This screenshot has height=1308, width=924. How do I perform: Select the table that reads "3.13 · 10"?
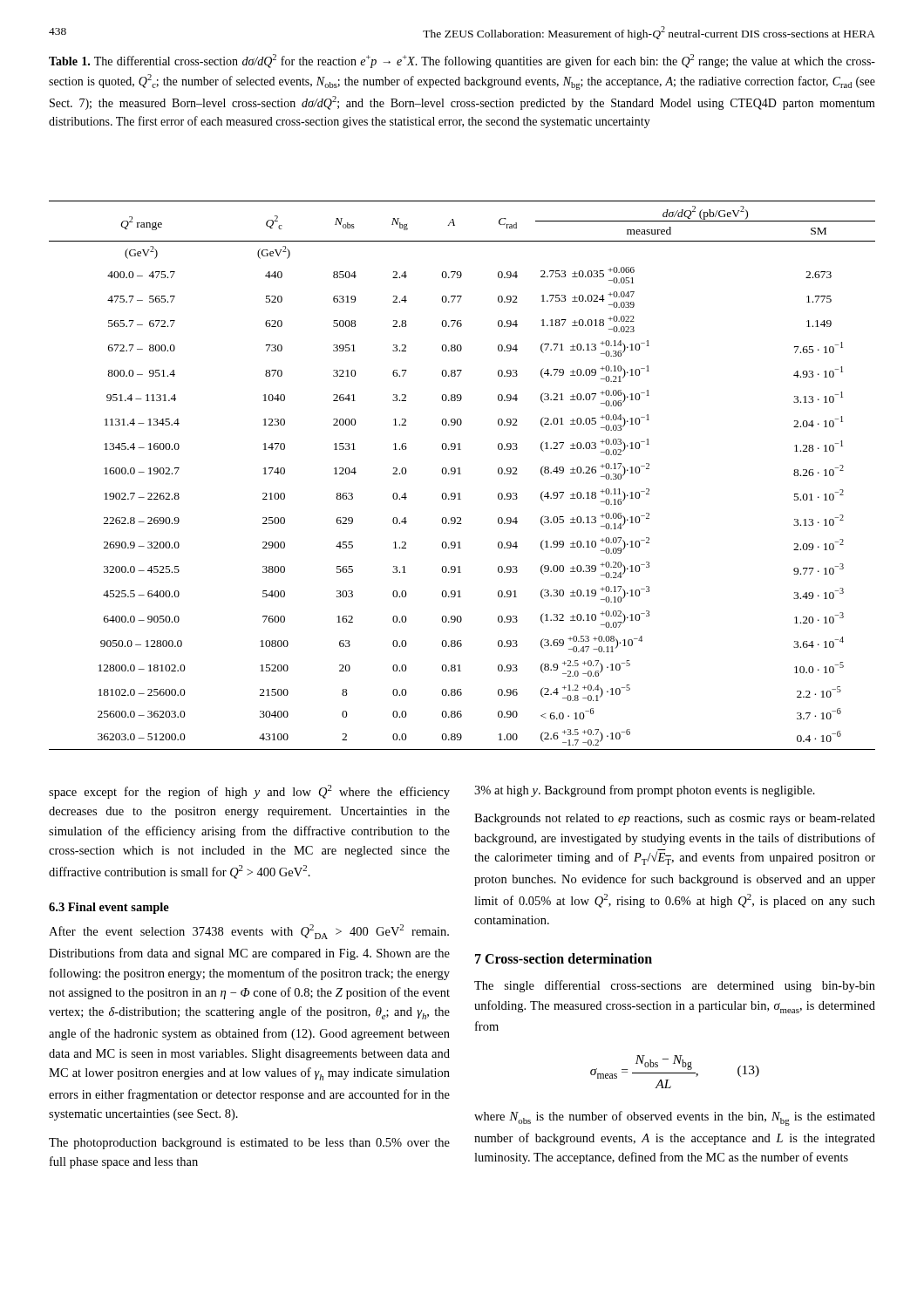(462, 475)
